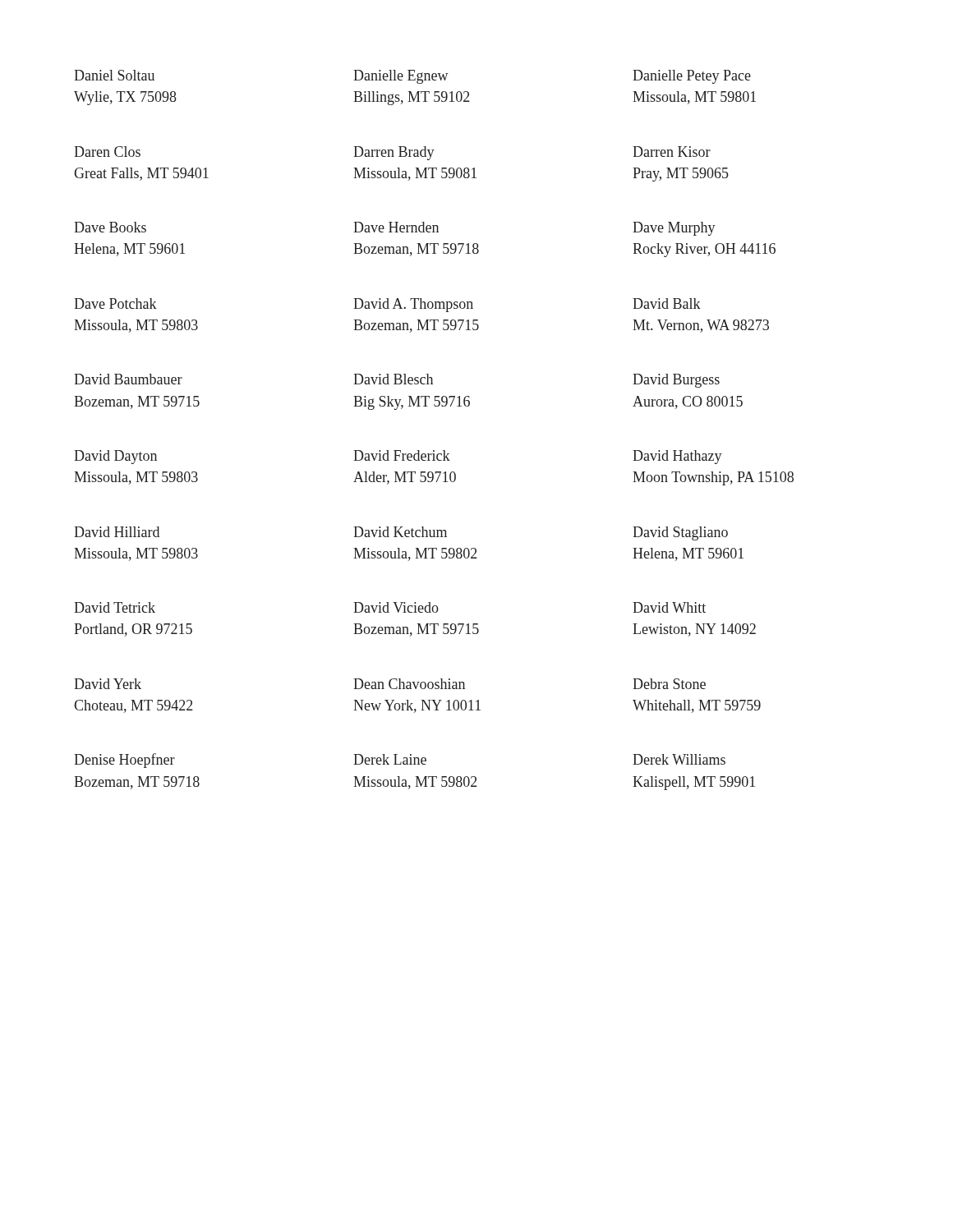Find the text block starting "David Ketchum Missoula, MT 59802"

click(x=476, y=543)
